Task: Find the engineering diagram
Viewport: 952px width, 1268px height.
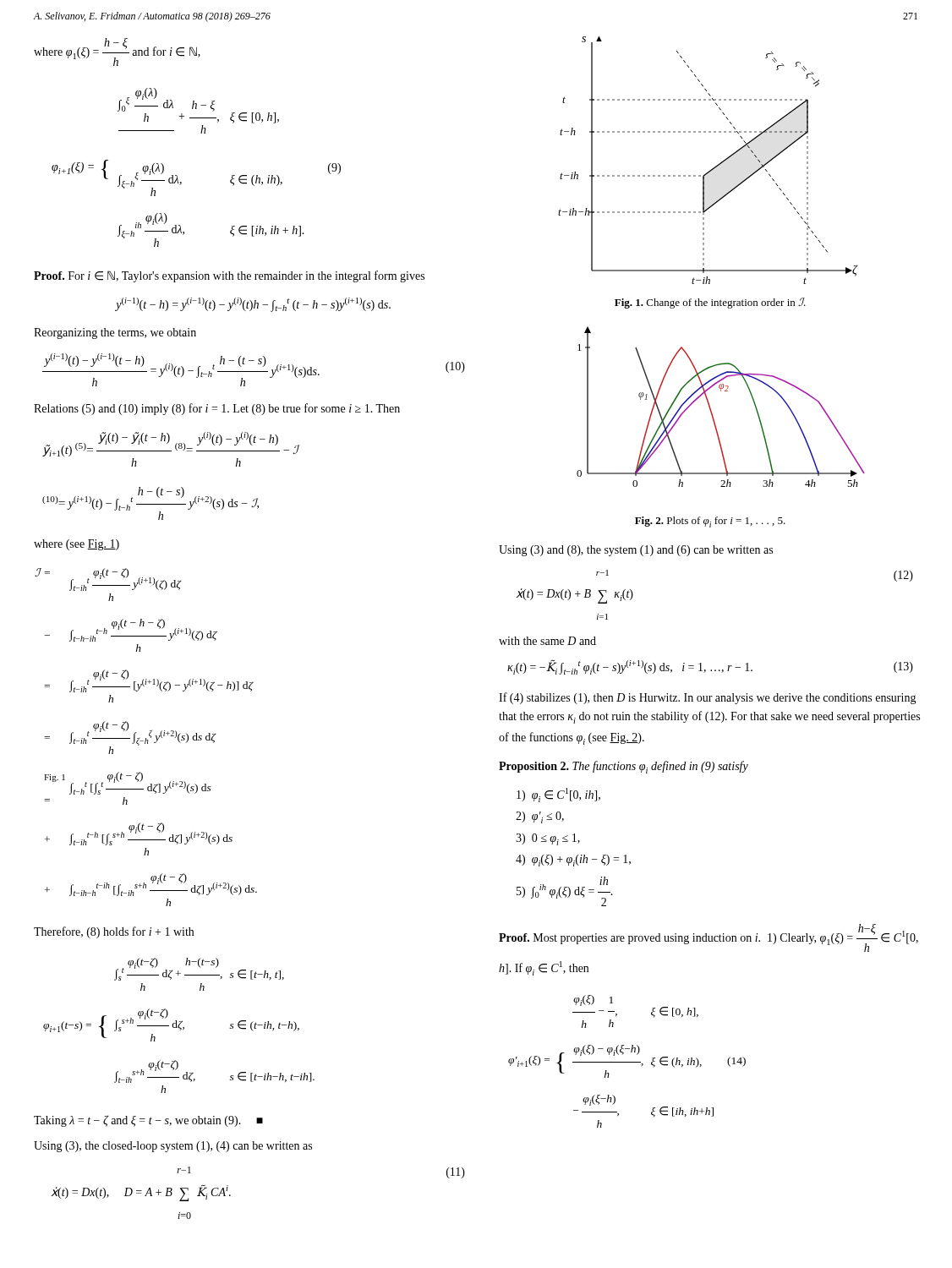Action: tap(710, 162)
